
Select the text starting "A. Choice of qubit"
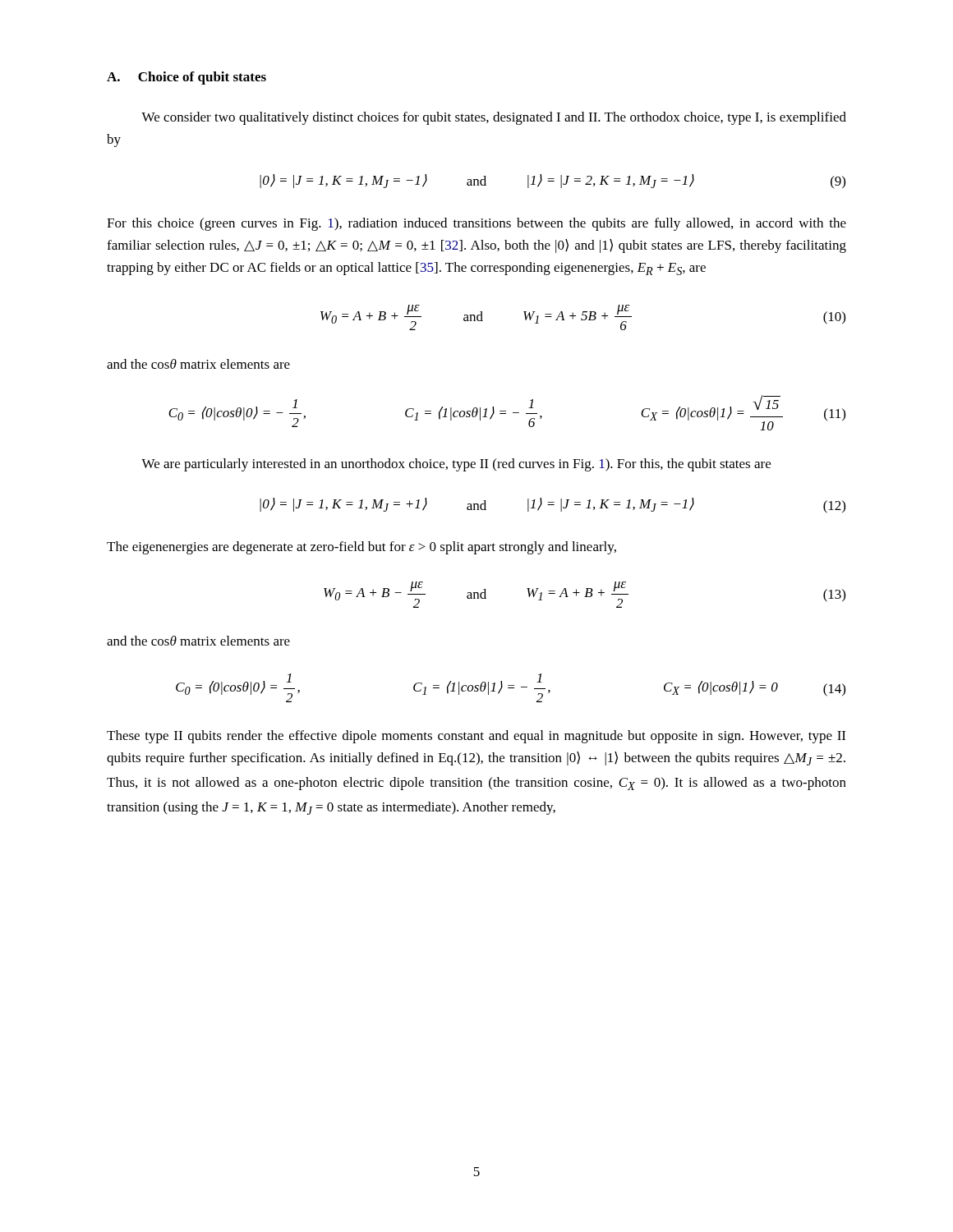point(187,77)
